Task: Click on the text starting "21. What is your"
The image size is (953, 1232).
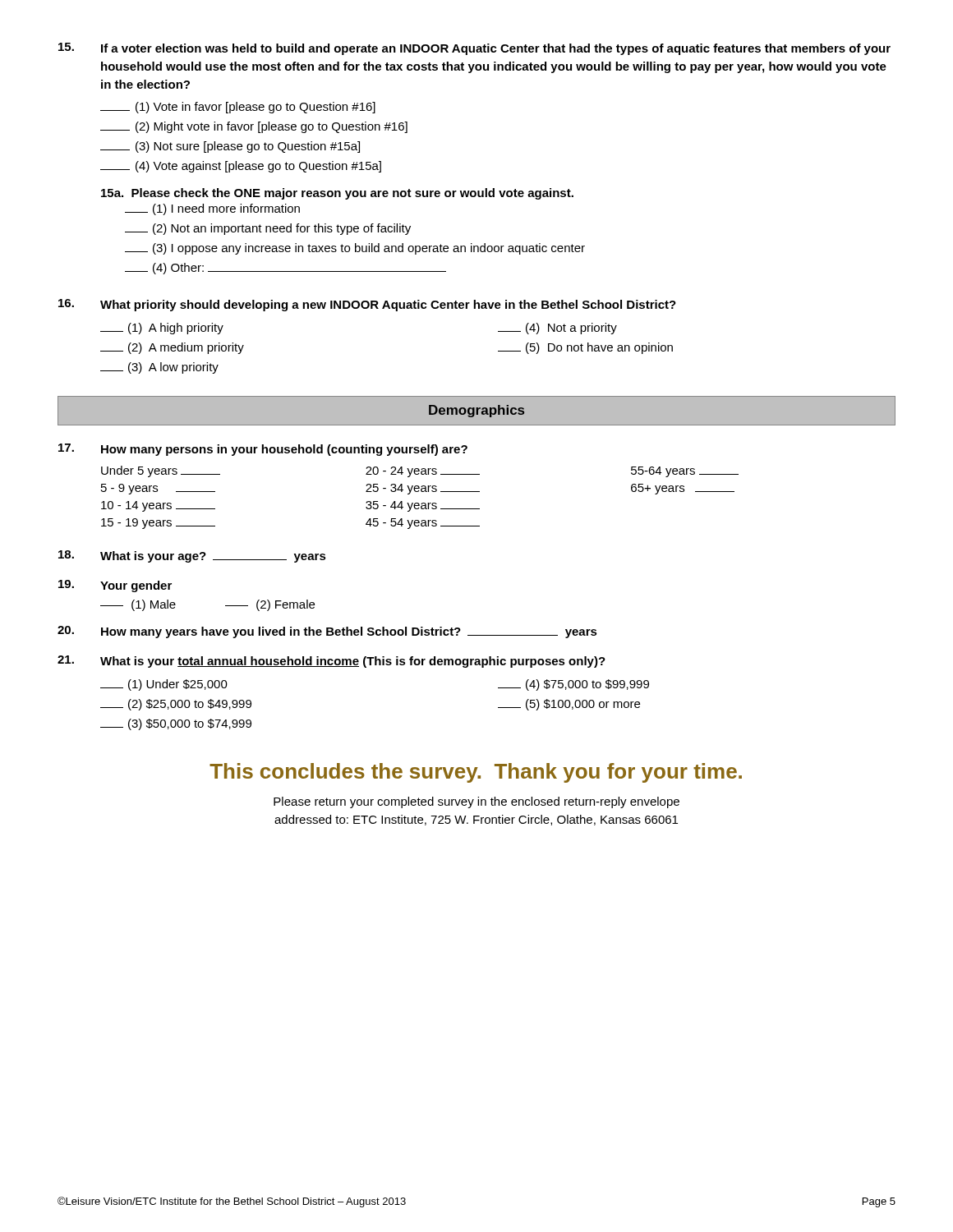Action: point(331,662)
